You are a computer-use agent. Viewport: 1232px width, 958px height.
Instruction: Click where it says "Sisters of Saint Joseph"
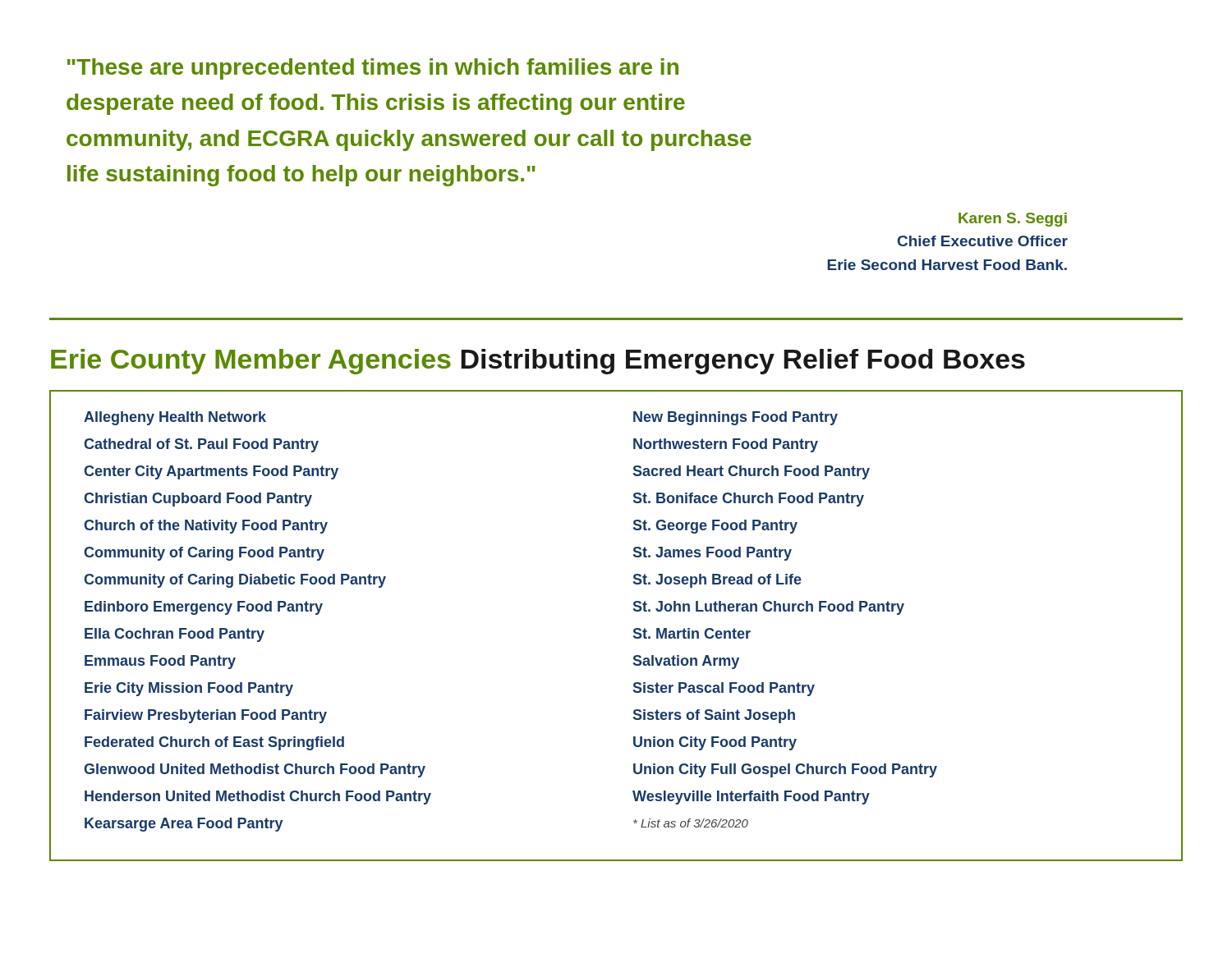click(x=714, y=715)
